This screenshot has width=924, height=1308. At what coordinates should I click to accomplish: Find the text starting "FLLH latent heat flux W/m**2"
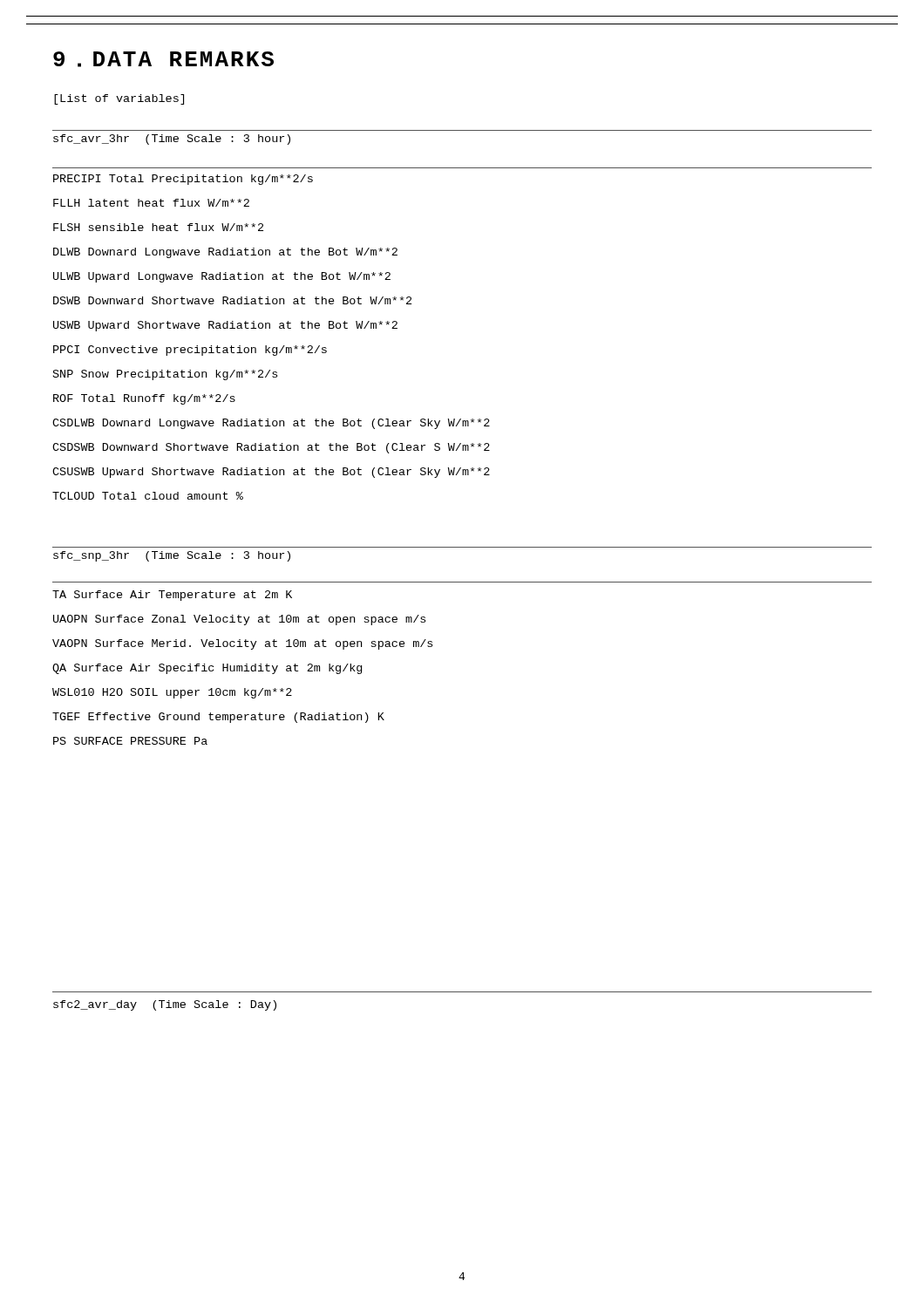click(151, 204)
